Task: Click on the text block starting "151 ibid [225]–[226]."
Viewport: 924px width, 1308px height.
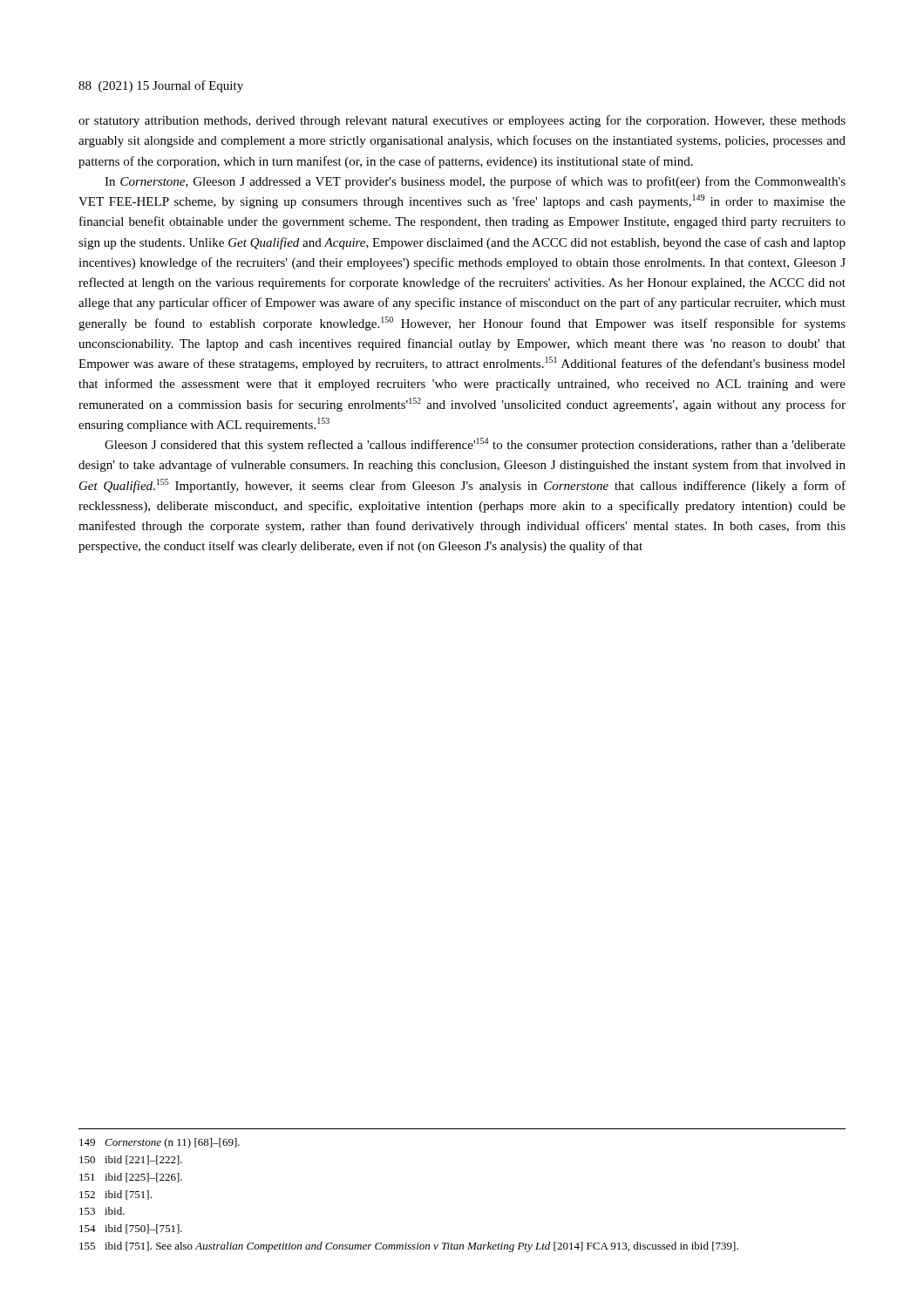Action: [131, 1178]
